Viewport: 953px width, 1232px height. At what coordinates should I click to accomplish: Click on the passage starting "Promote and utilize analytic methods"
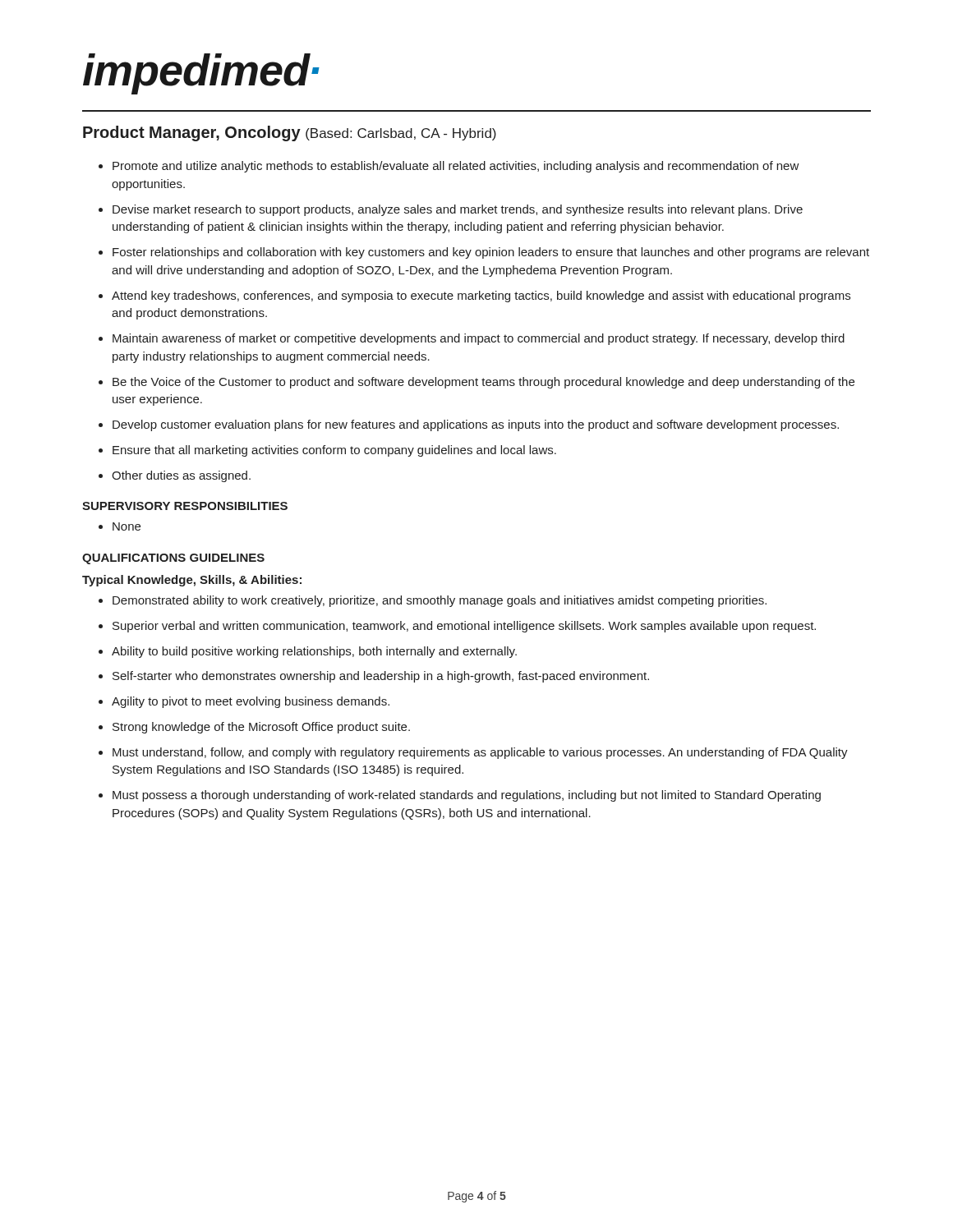455,174
